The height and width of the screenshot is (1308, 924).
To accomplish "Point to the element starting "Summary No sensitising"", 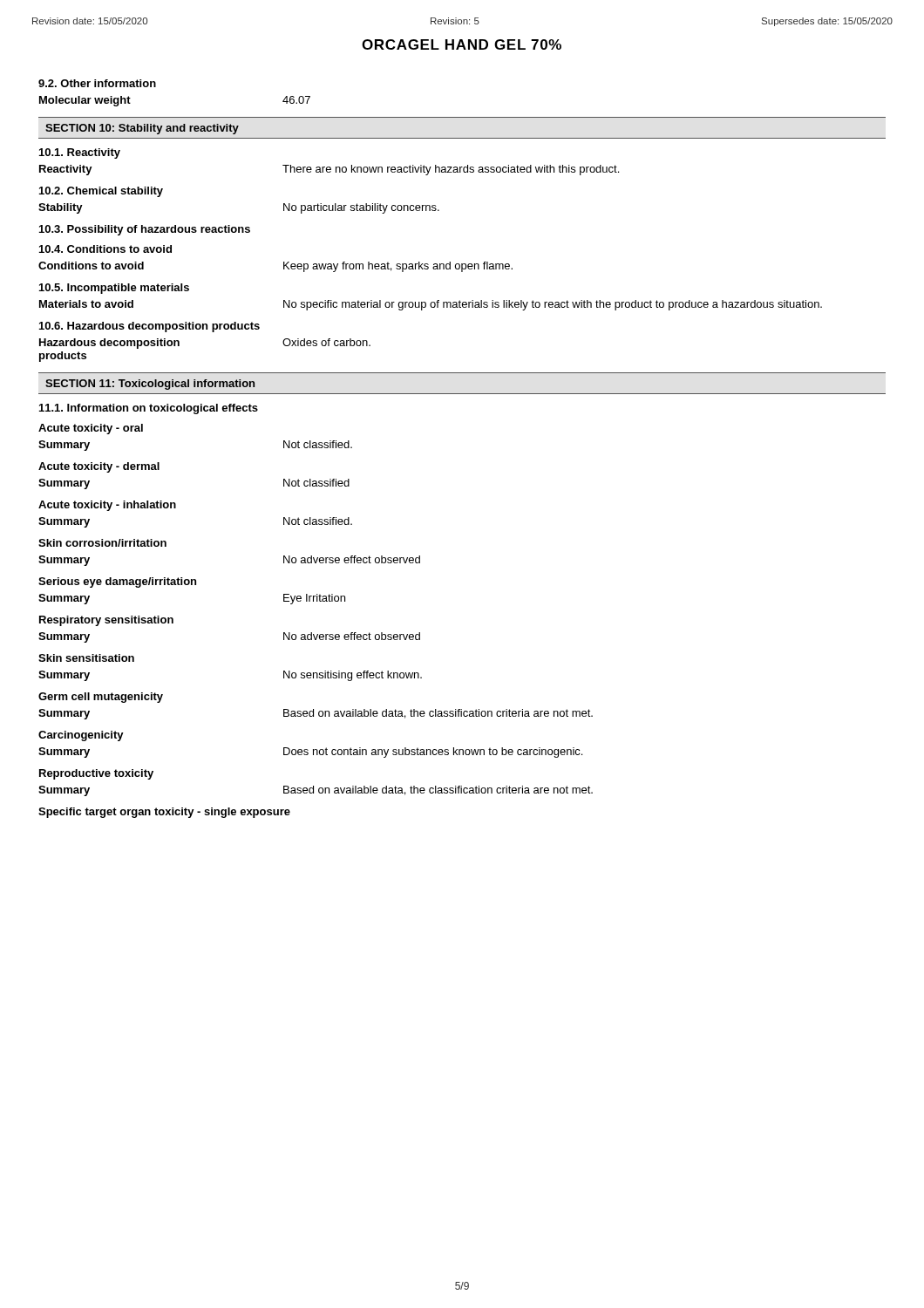I will coord(68,675).
